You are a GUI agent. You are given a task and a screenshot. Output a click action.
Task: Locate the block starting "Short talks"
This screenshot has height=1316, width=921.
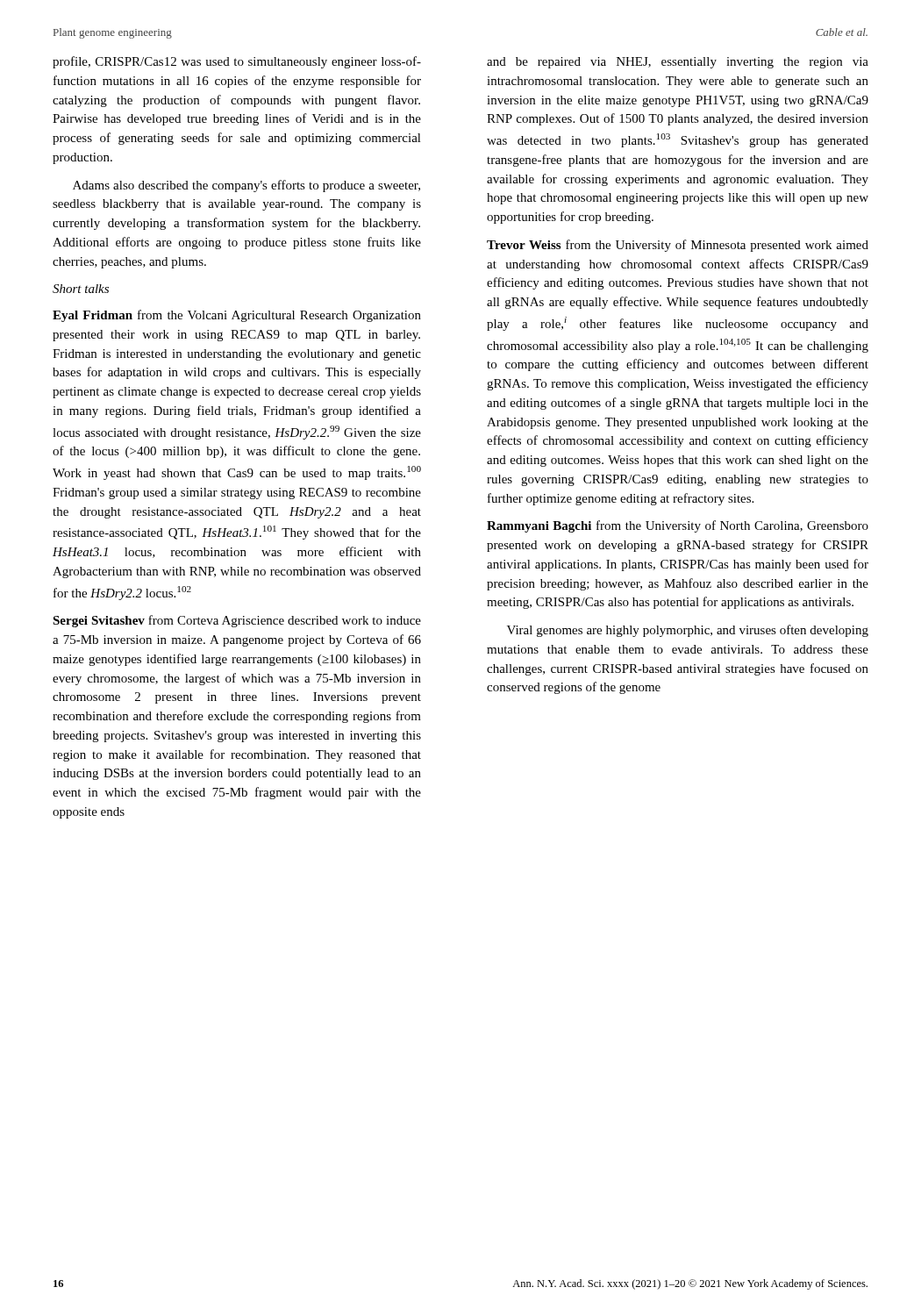click(x=81, y=289)
